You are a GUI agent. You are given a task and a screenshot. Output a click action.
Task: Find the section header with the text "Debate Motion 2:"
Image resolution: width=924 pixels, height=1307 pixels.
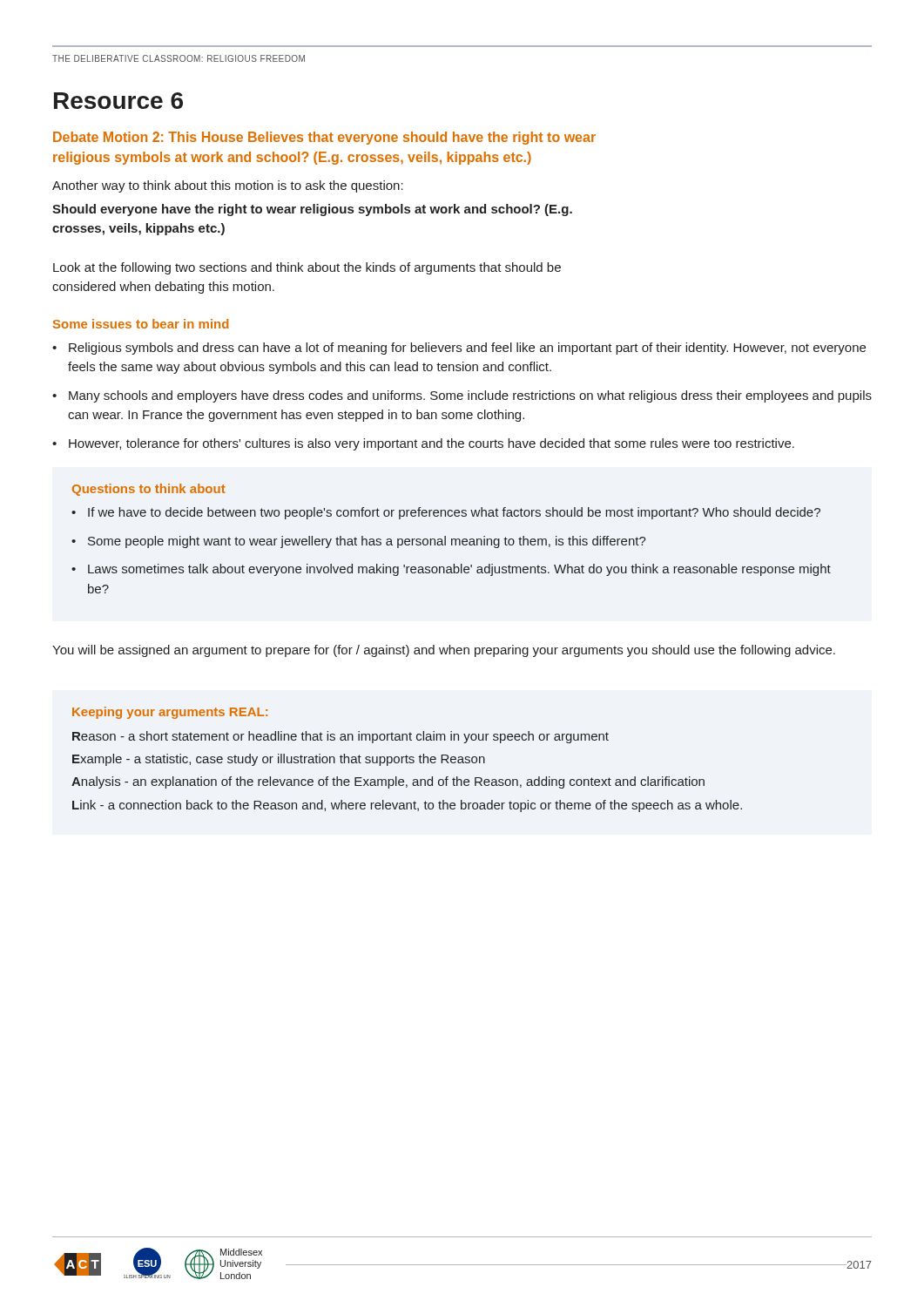(324, 147)
